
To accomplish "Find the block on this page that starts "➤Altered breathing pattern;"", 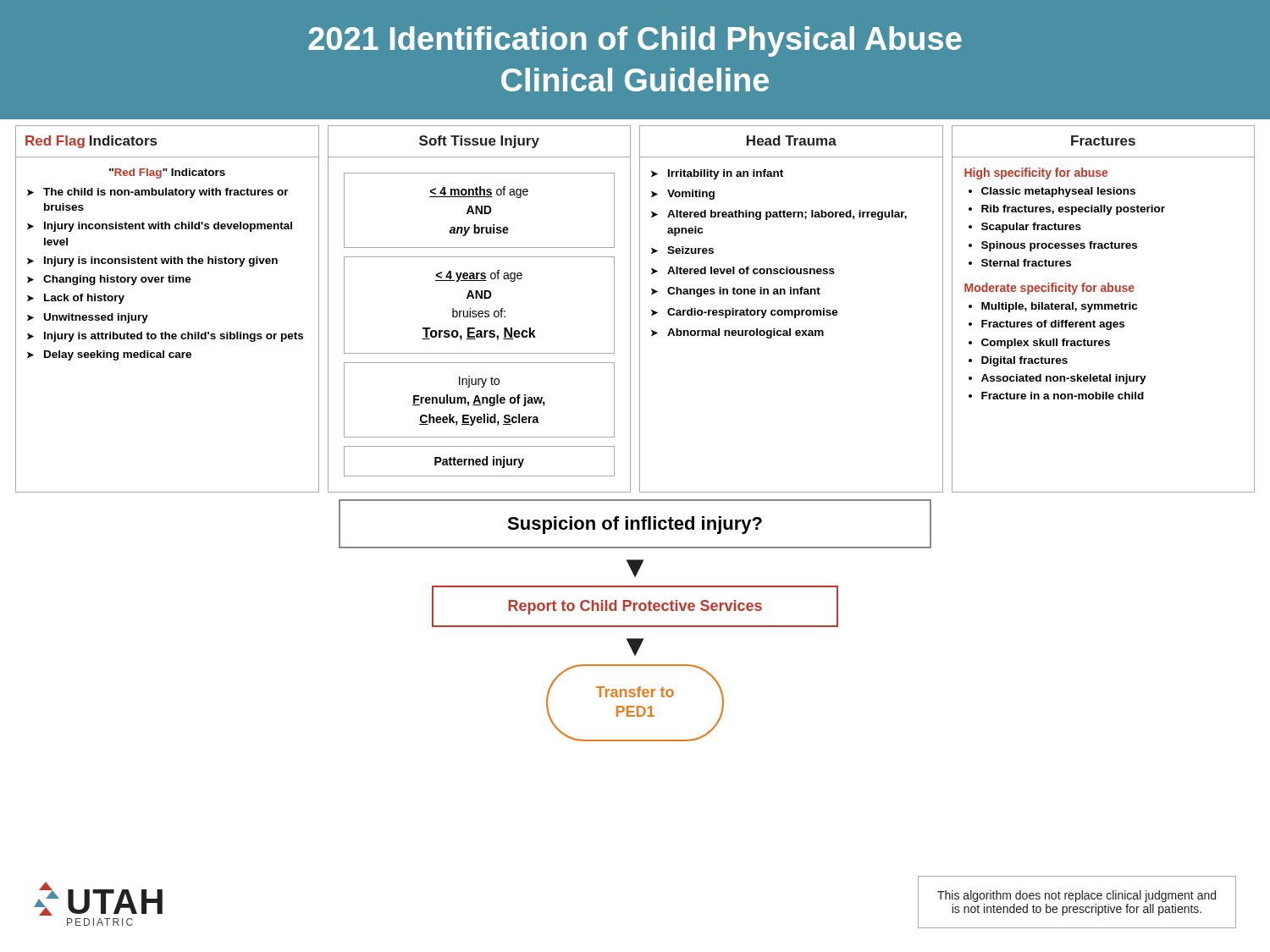I will pyautogui.click(x=779, y=222).
